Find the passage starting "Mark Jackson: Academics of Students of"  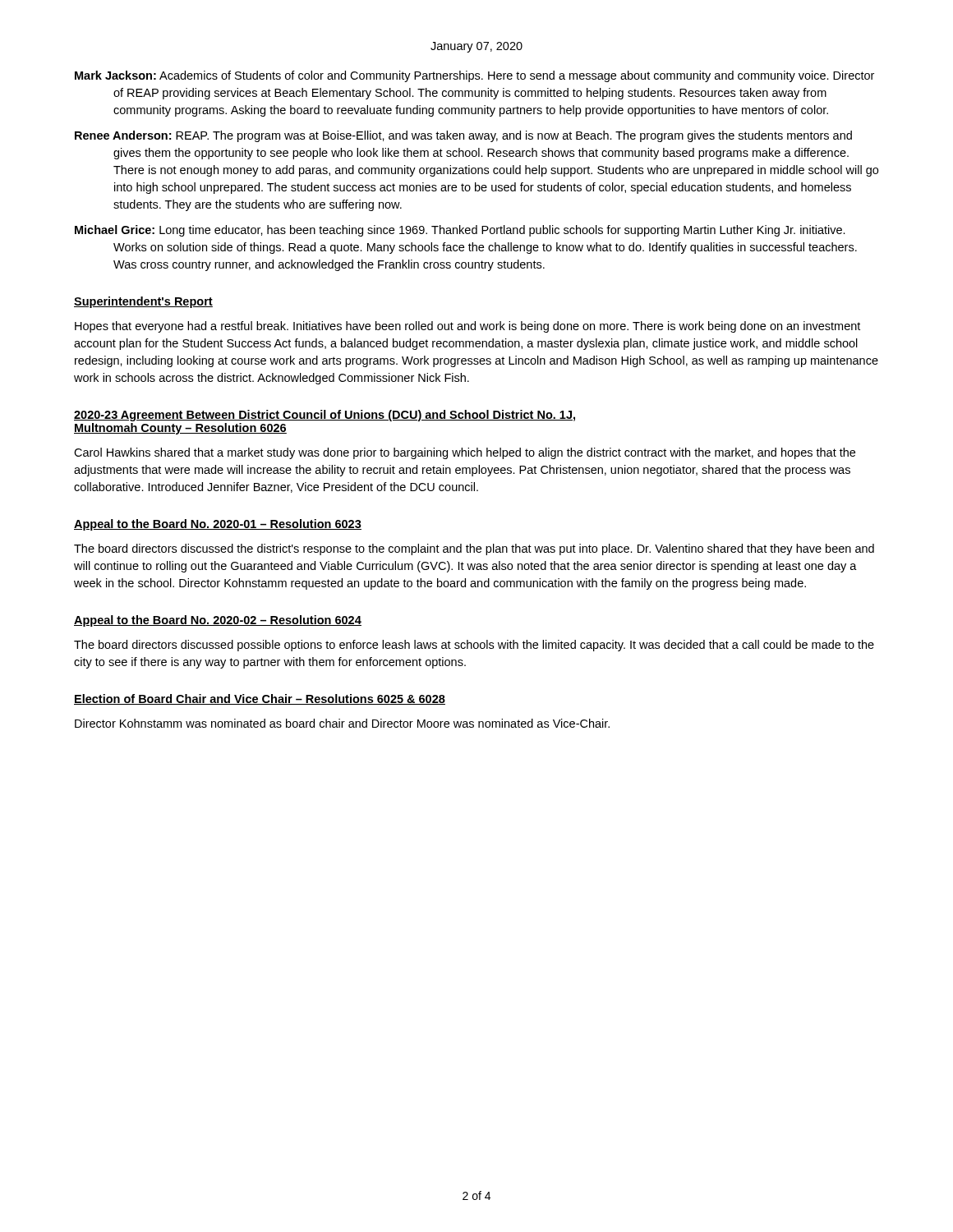coord(474,93)
